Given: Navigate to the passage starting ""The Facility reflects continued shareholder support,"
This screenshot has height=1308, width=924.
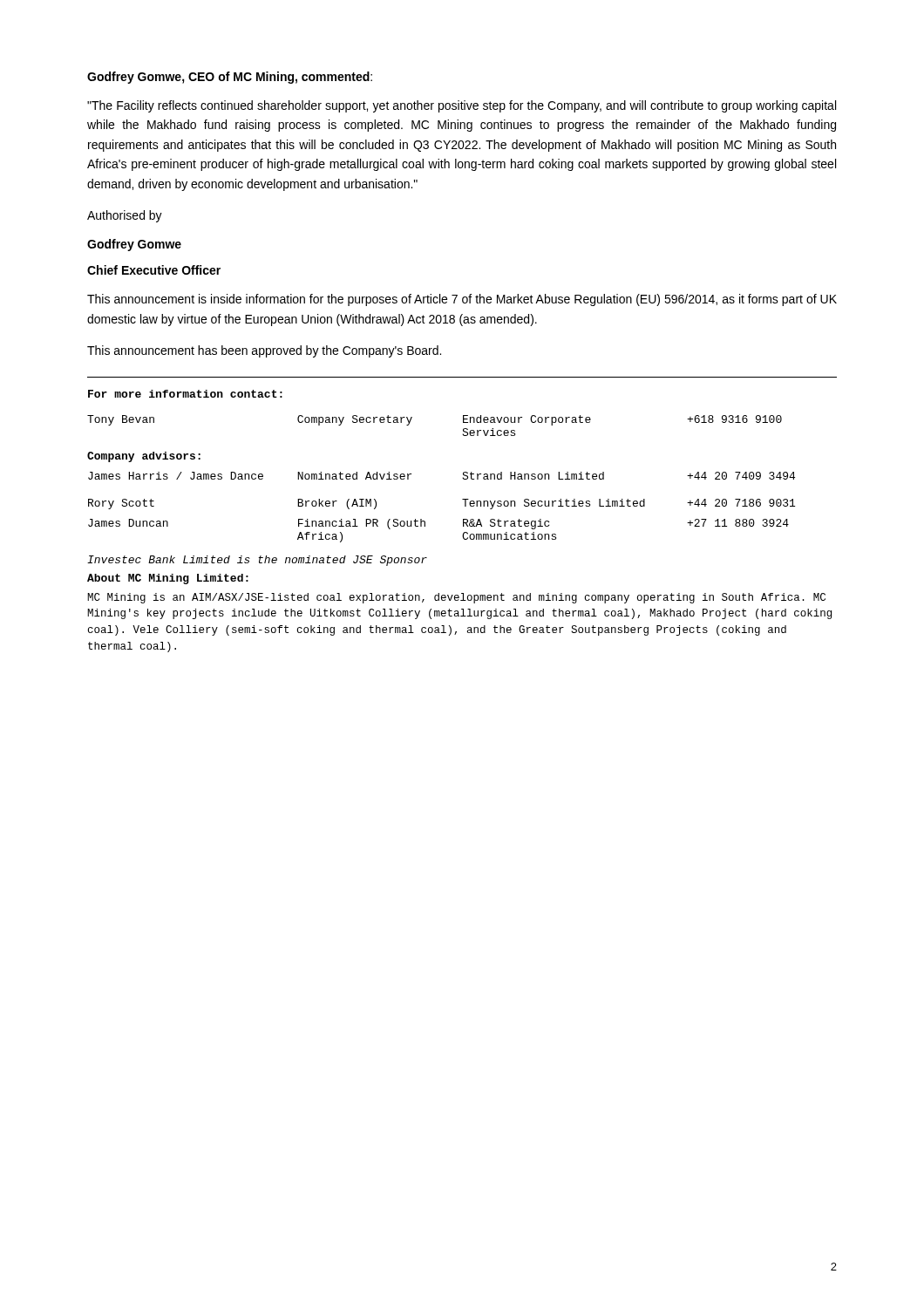Looking at the screenshot, I should [462, 145].
